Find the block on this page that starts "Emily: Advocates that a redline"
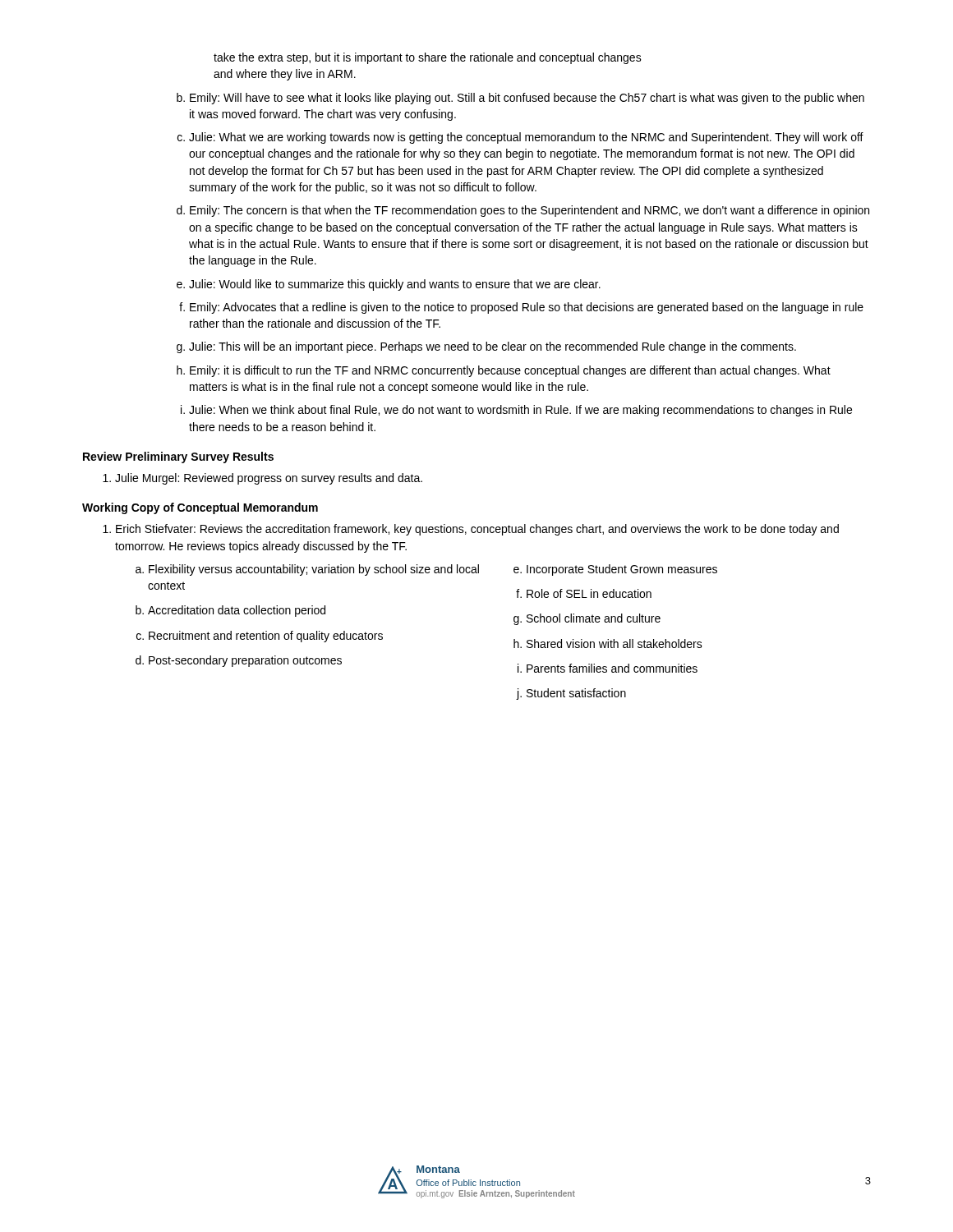953x1232 pixels. [526, 315]
